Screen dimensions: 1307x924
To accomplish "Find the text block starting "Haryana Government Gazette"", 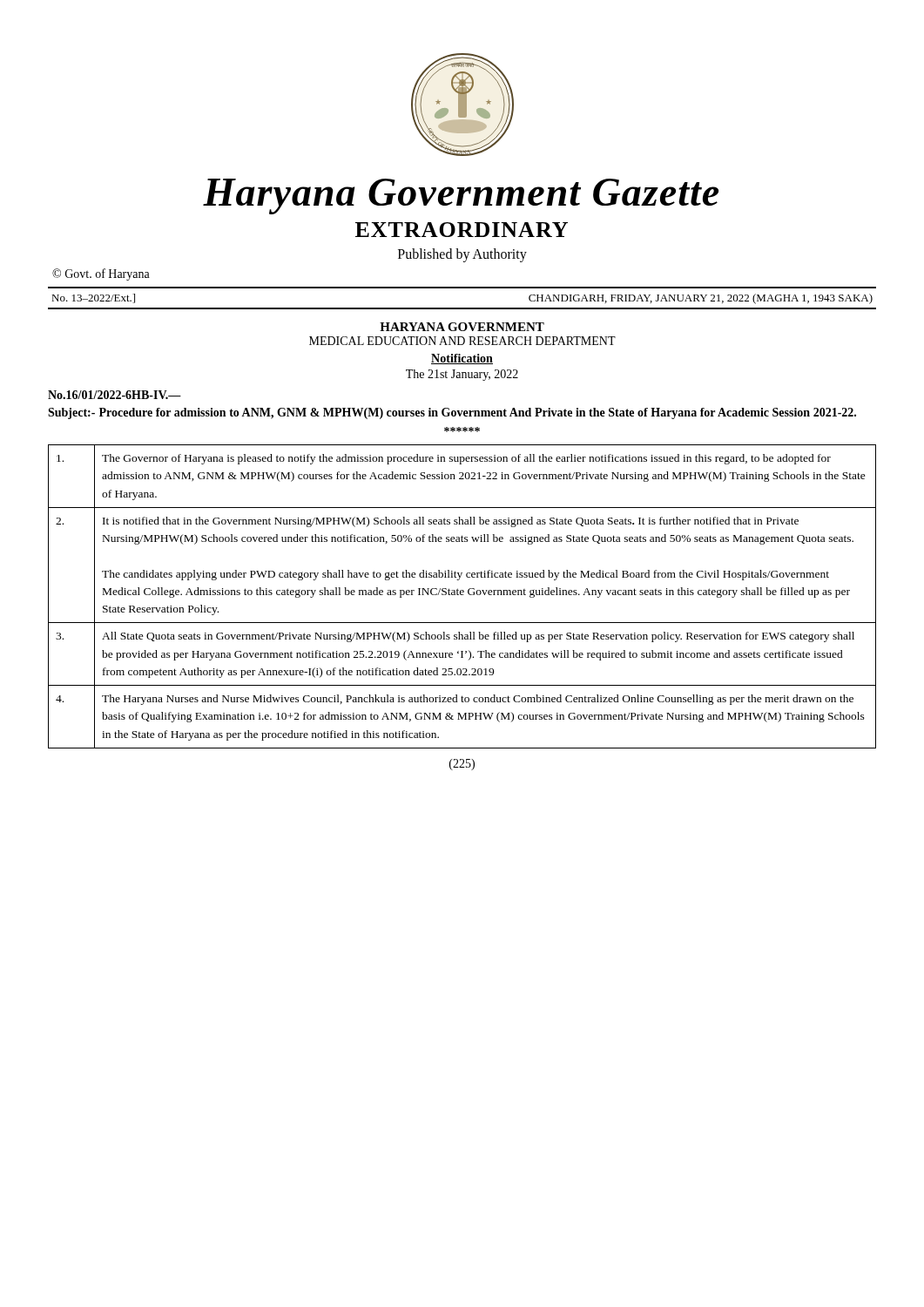I will [x=462, y=192].
